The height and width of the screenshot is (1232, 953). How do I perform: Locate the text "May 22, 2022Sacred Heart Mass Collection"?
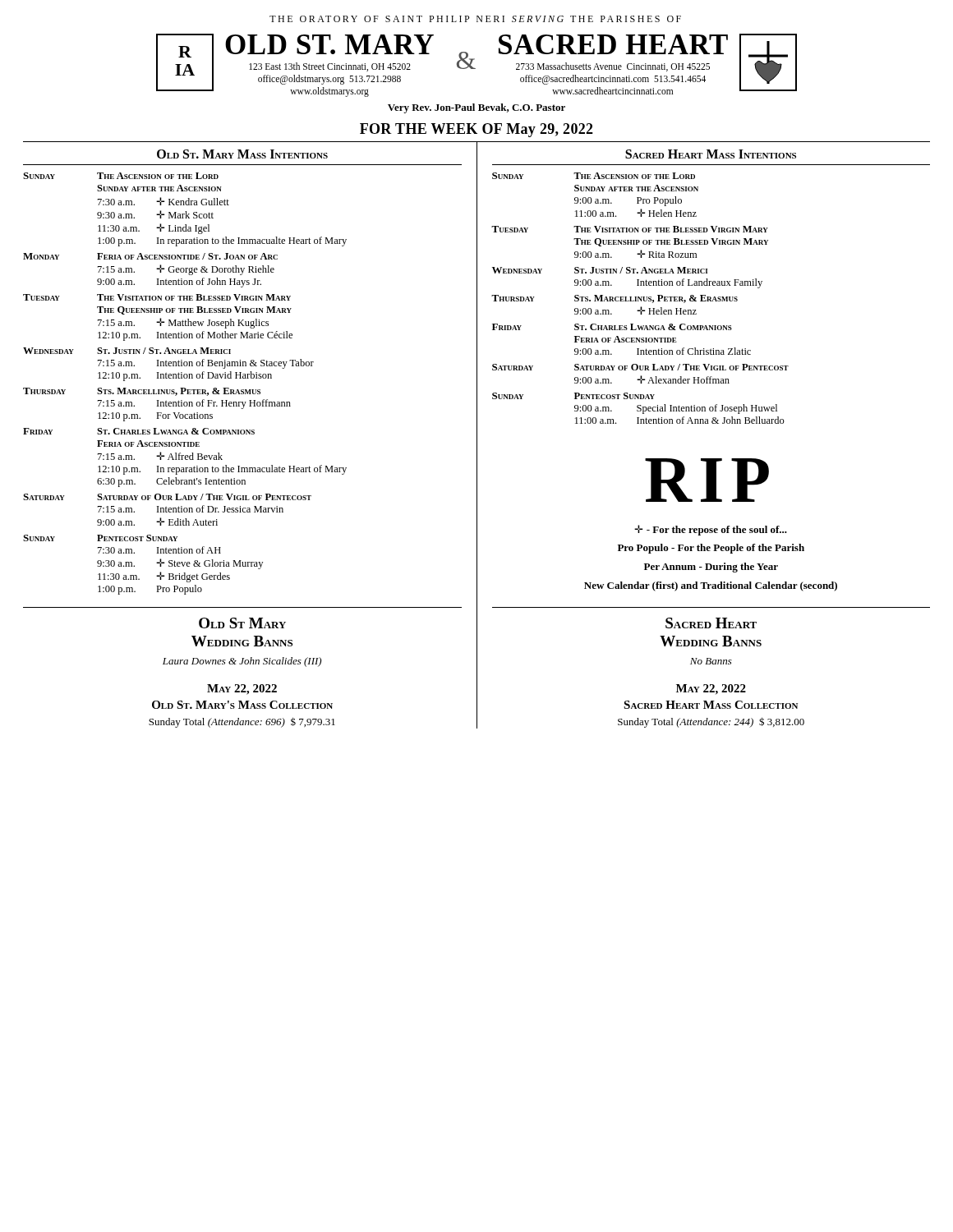pos(711,696)
